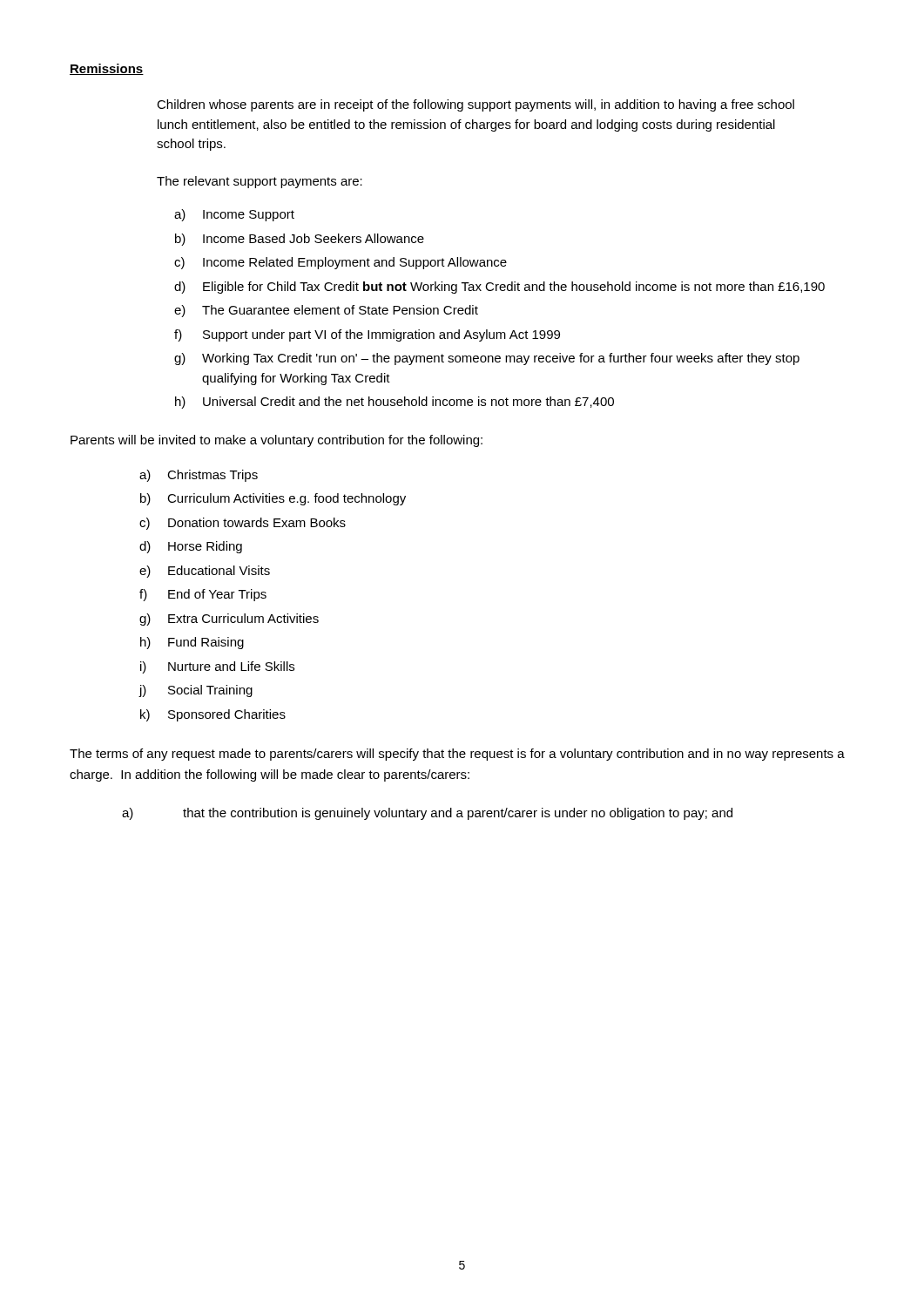The height and width of the screenshot is (1307, 924).
Task: Navigate to the text starting "The relevant support payments are:"
Action: click(x=260, y=180)
